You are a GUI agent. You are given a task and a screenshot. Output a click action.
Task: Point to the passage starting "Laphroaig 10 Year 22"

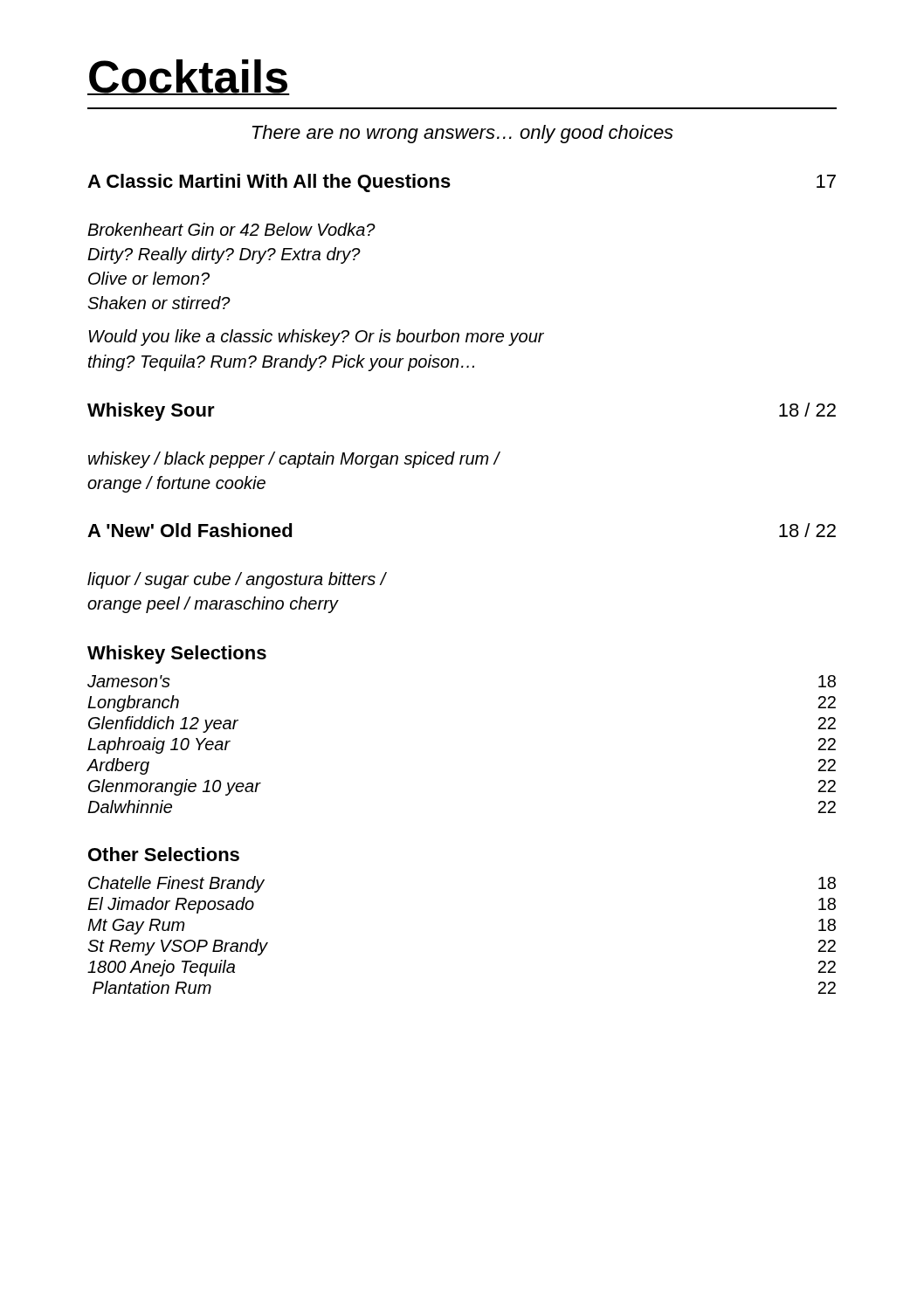click(158, 745)
